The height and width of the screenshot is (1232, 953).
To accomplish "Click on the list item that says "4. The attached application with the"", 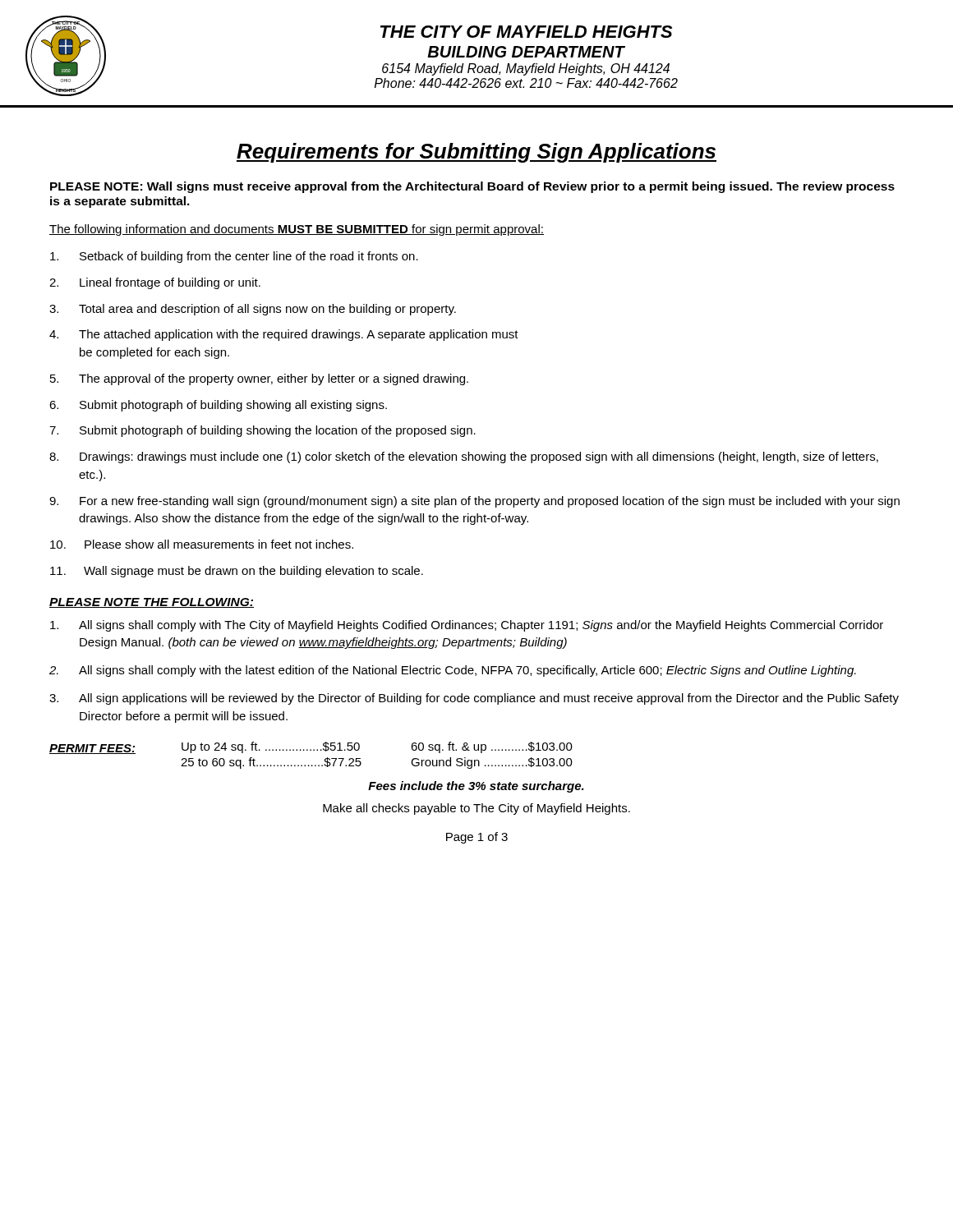I will pyautogui.click(x=476, y=343).
